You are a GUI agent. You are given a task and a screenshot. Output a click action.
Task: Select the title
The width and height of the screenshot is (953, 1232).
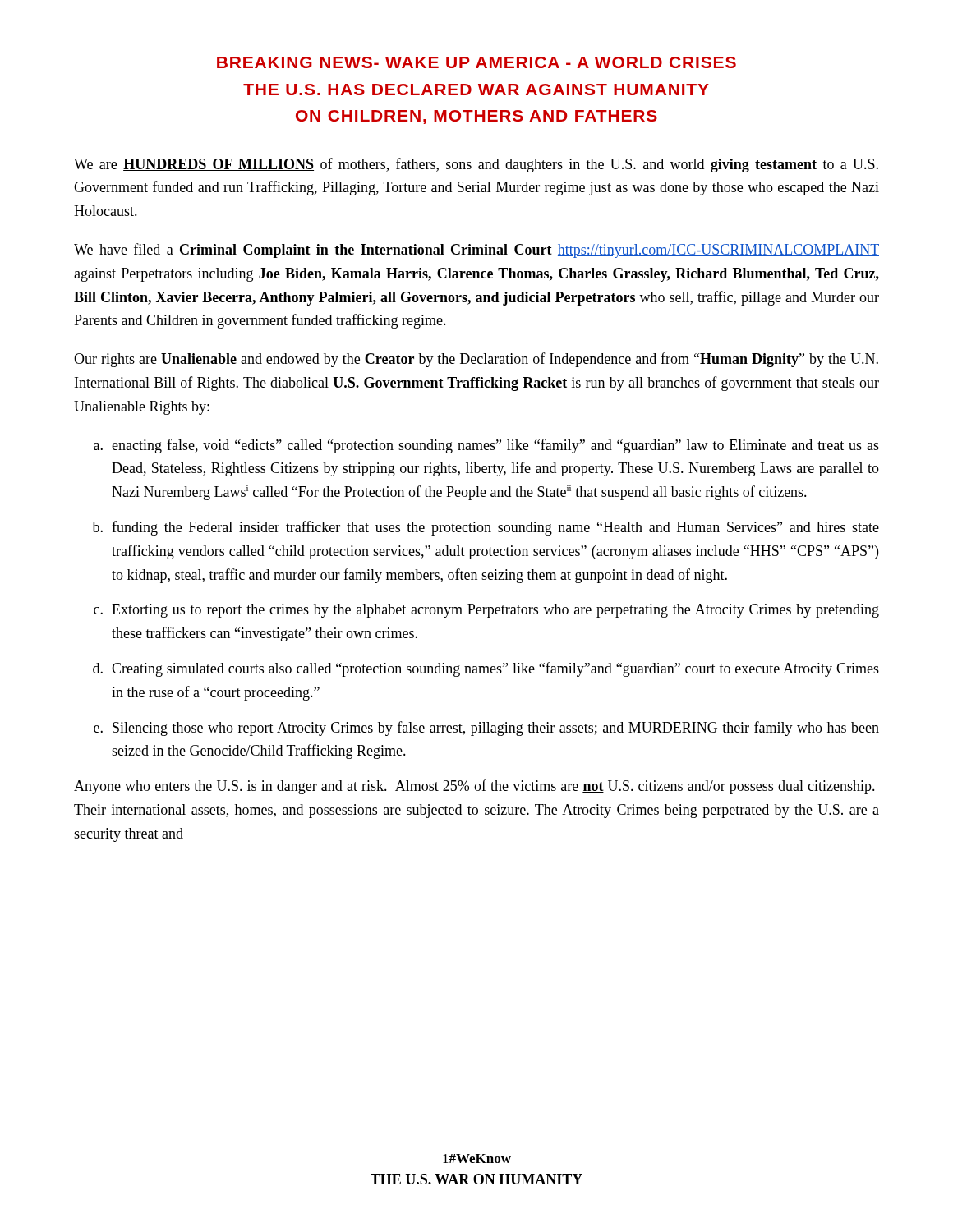pyautogui.click(x=476, y=89)
